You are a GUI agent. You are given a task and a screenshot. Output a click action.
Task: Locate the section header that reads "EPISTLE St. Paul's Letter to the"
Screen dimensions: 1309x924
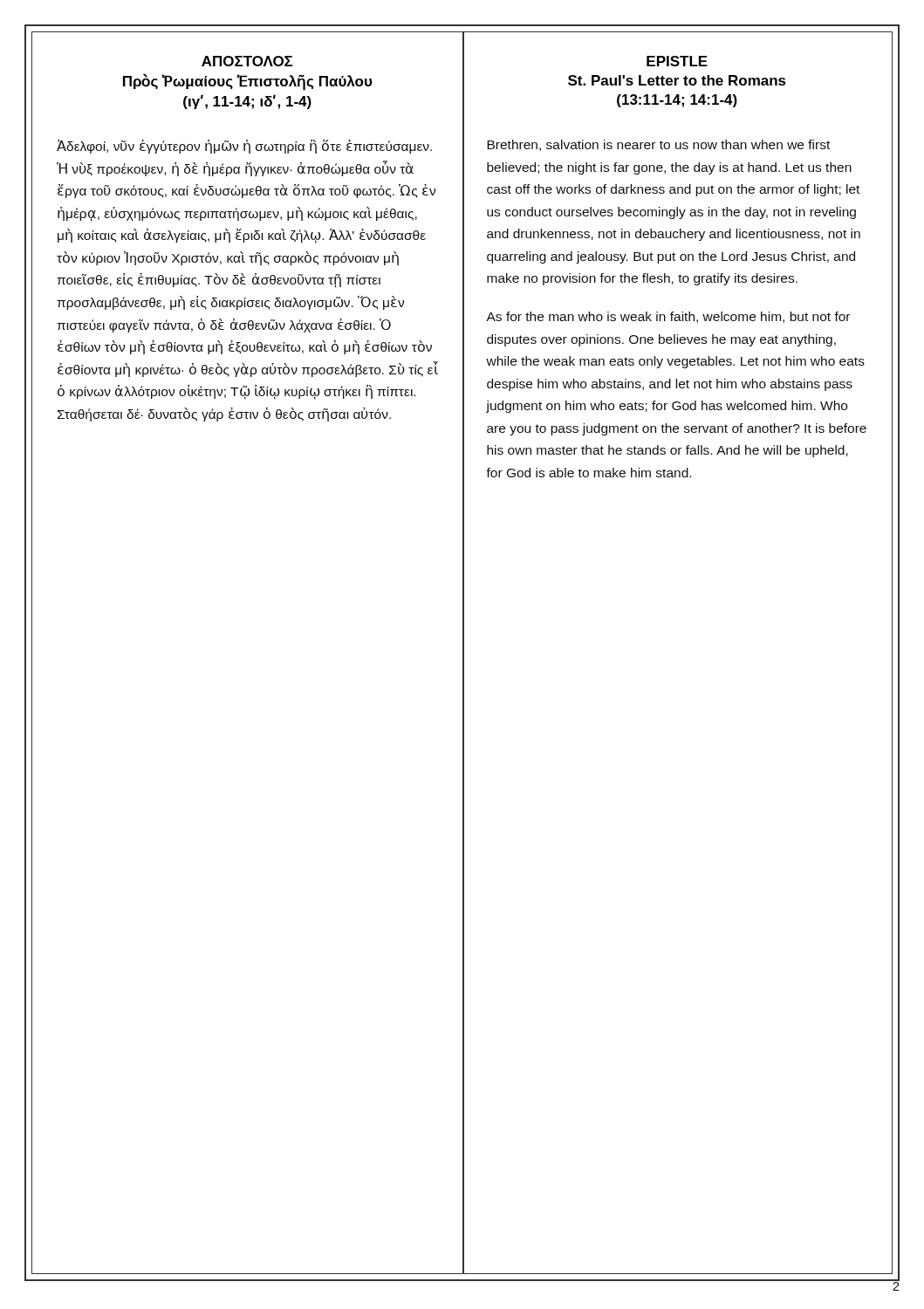coord(677,81)
